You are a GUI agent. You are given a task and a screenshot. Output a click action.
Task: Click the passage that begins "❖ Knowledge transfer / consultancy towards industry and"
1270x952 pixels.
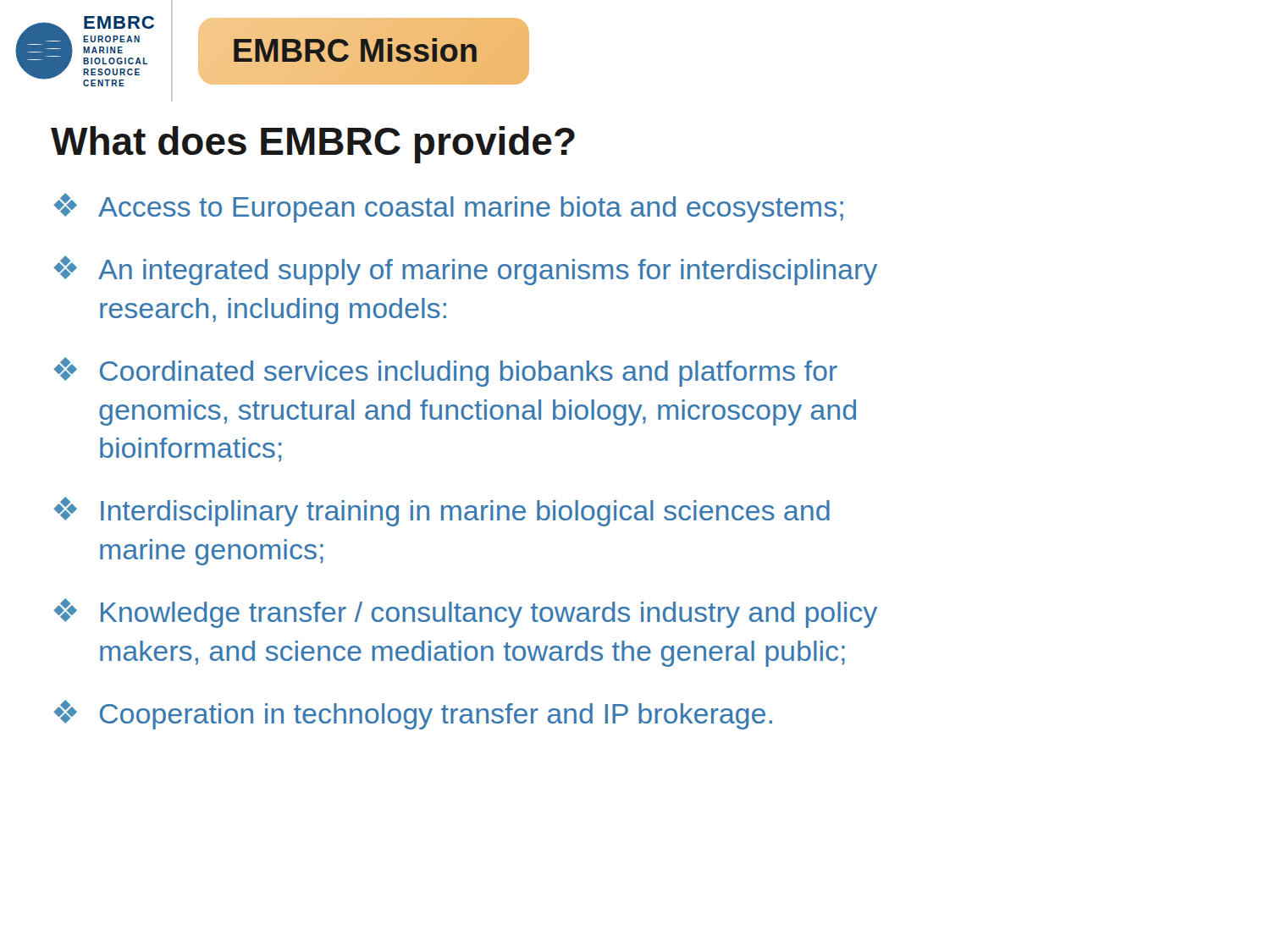click(464, 632)
